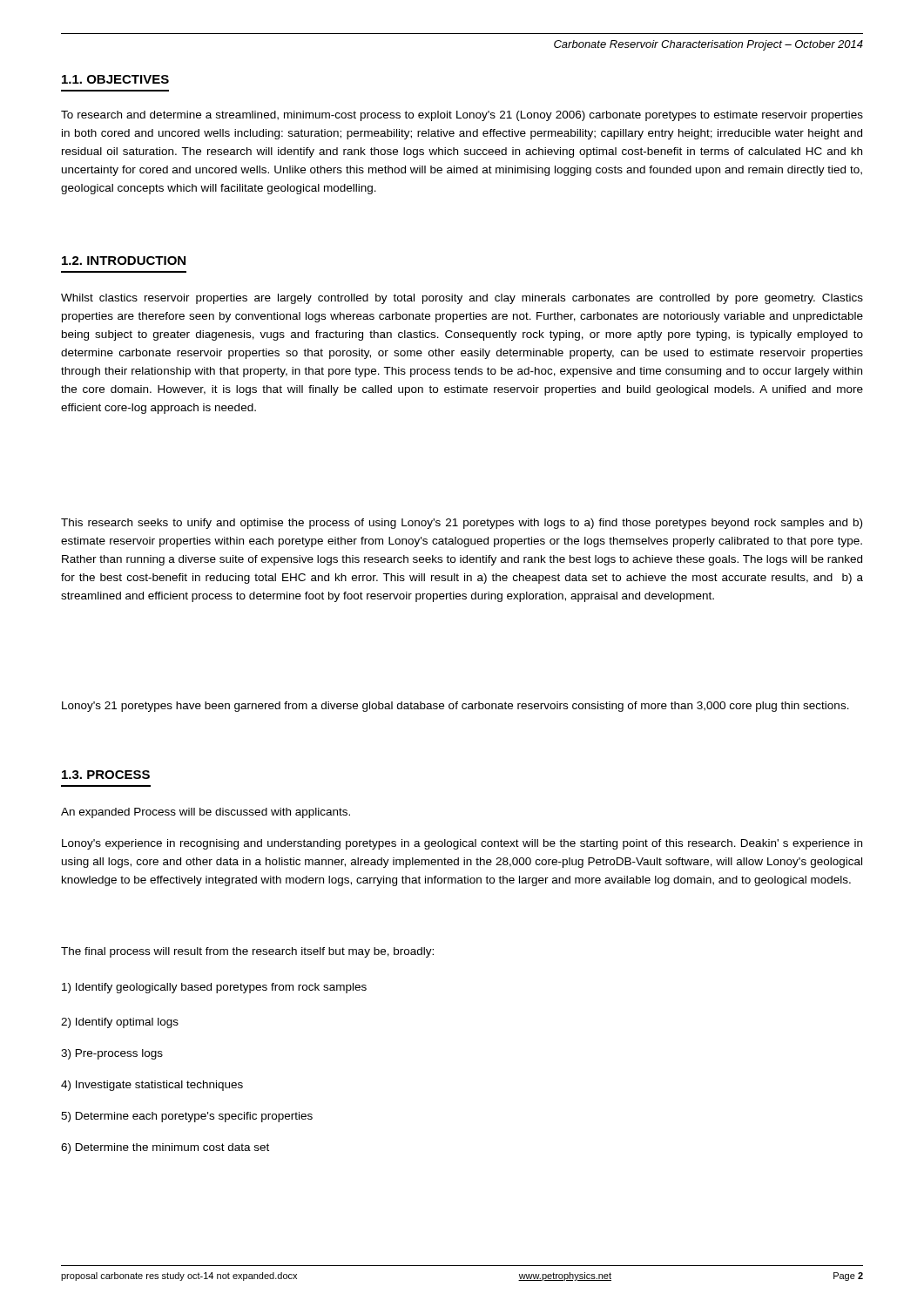The height and width of the screenshot is (1307, 924).
Task: Locate the text starting "4) Investigate statistical techniques"
Action: pos(152,1084)
